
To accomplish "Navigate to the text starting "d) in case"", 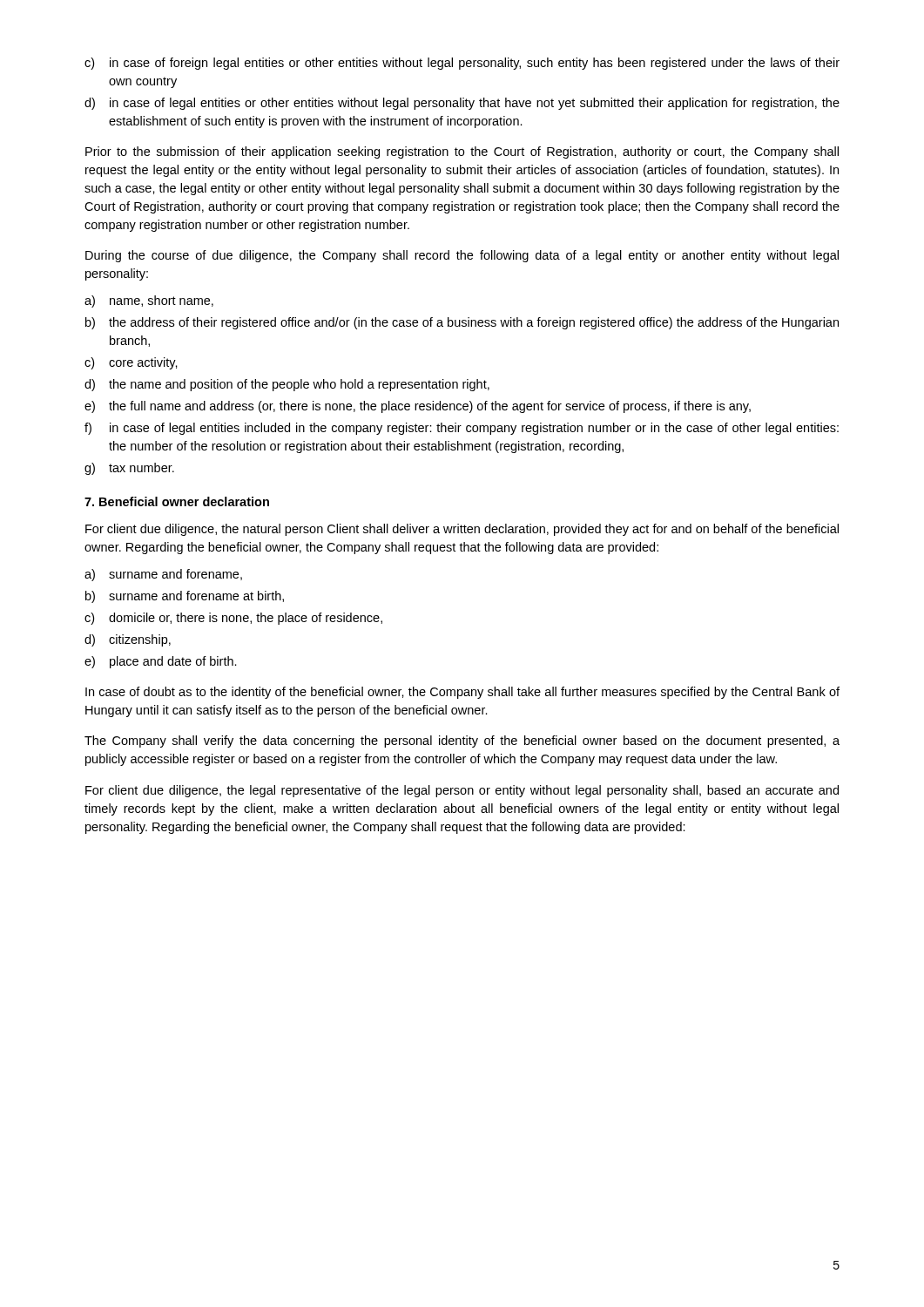I will (462, 112).
